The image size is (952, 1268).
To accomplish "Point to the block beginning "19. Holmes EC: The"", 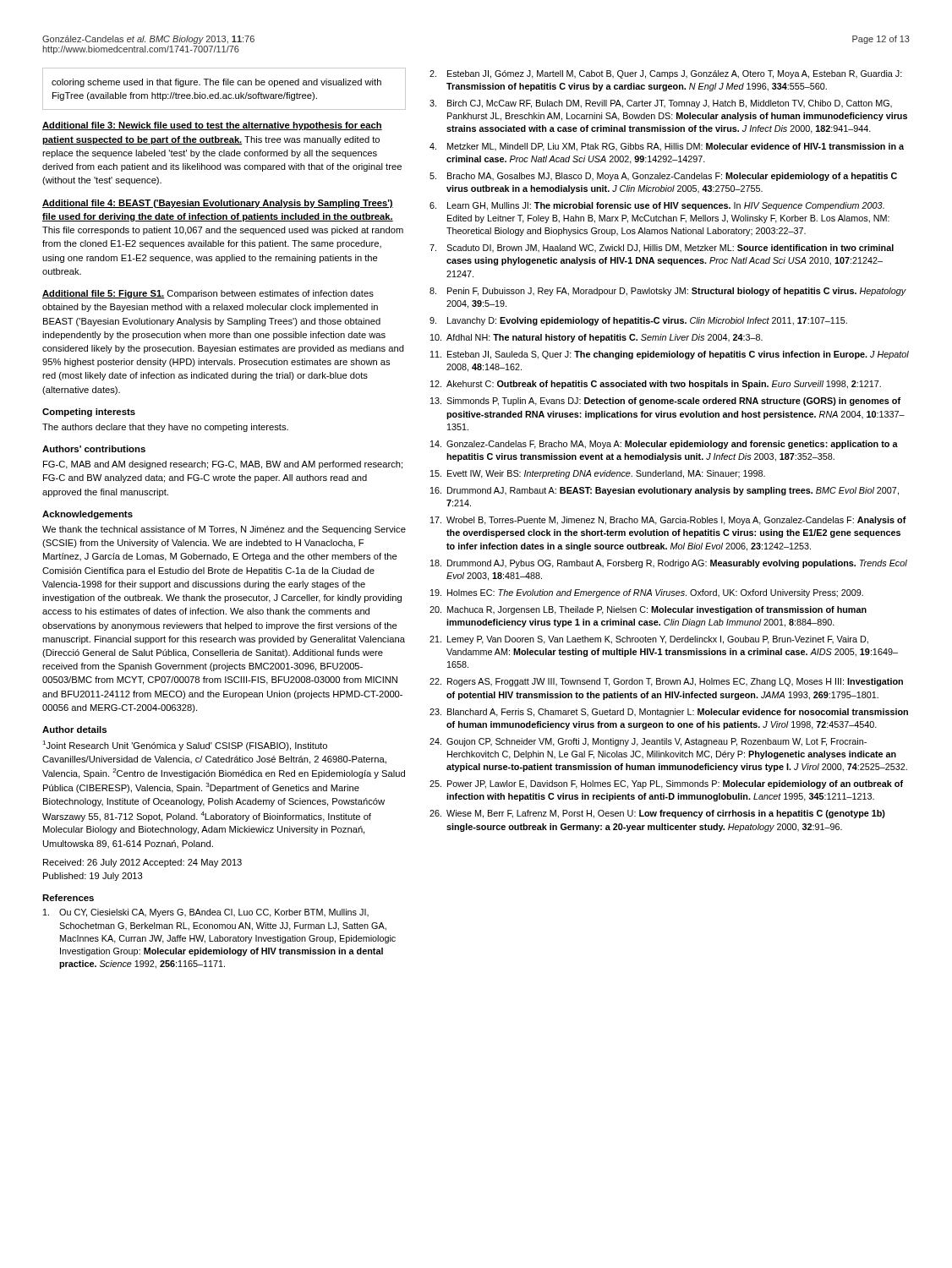I will point(670,593).
